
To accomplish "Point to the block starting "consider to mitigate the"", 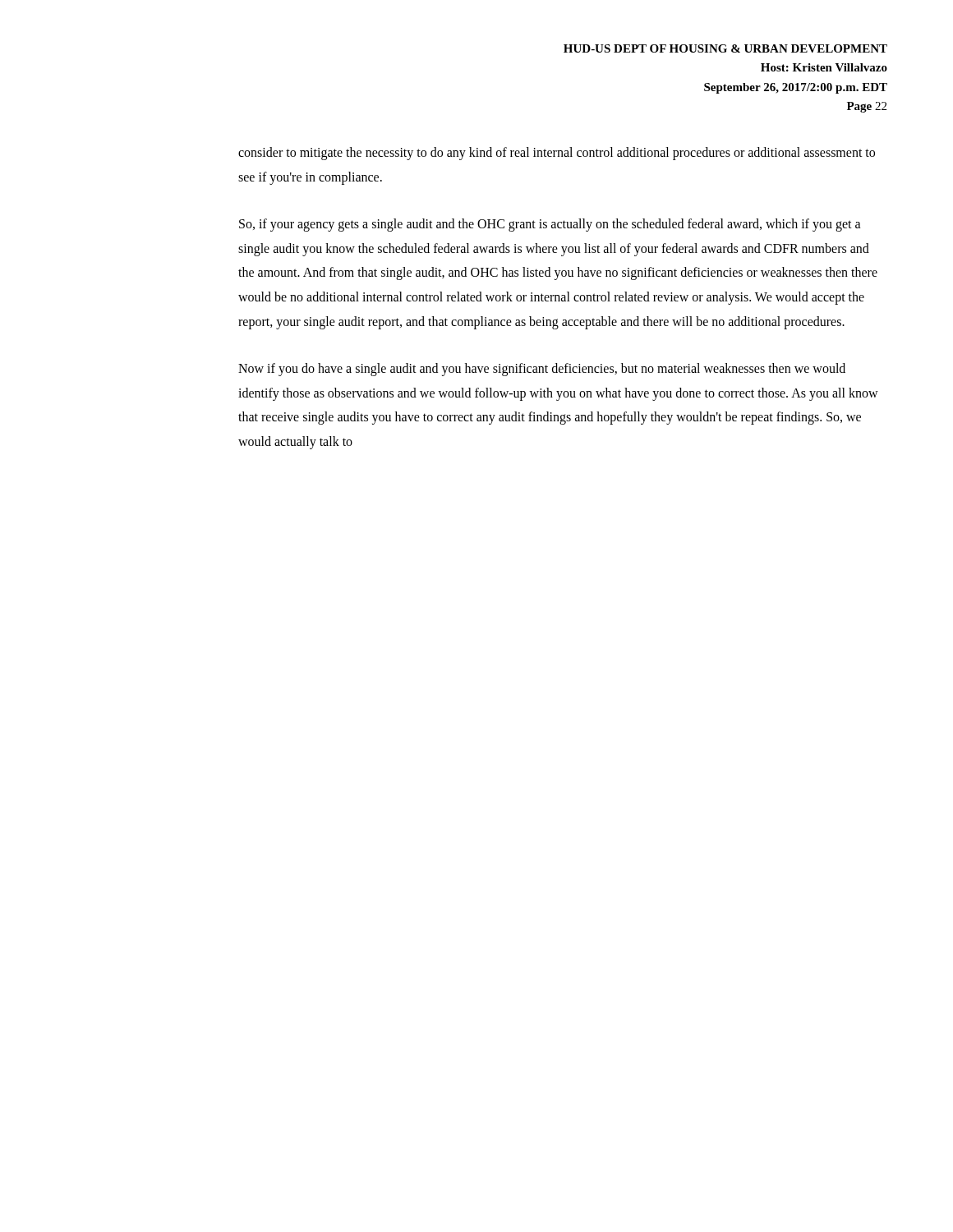I will coord(557,165).
